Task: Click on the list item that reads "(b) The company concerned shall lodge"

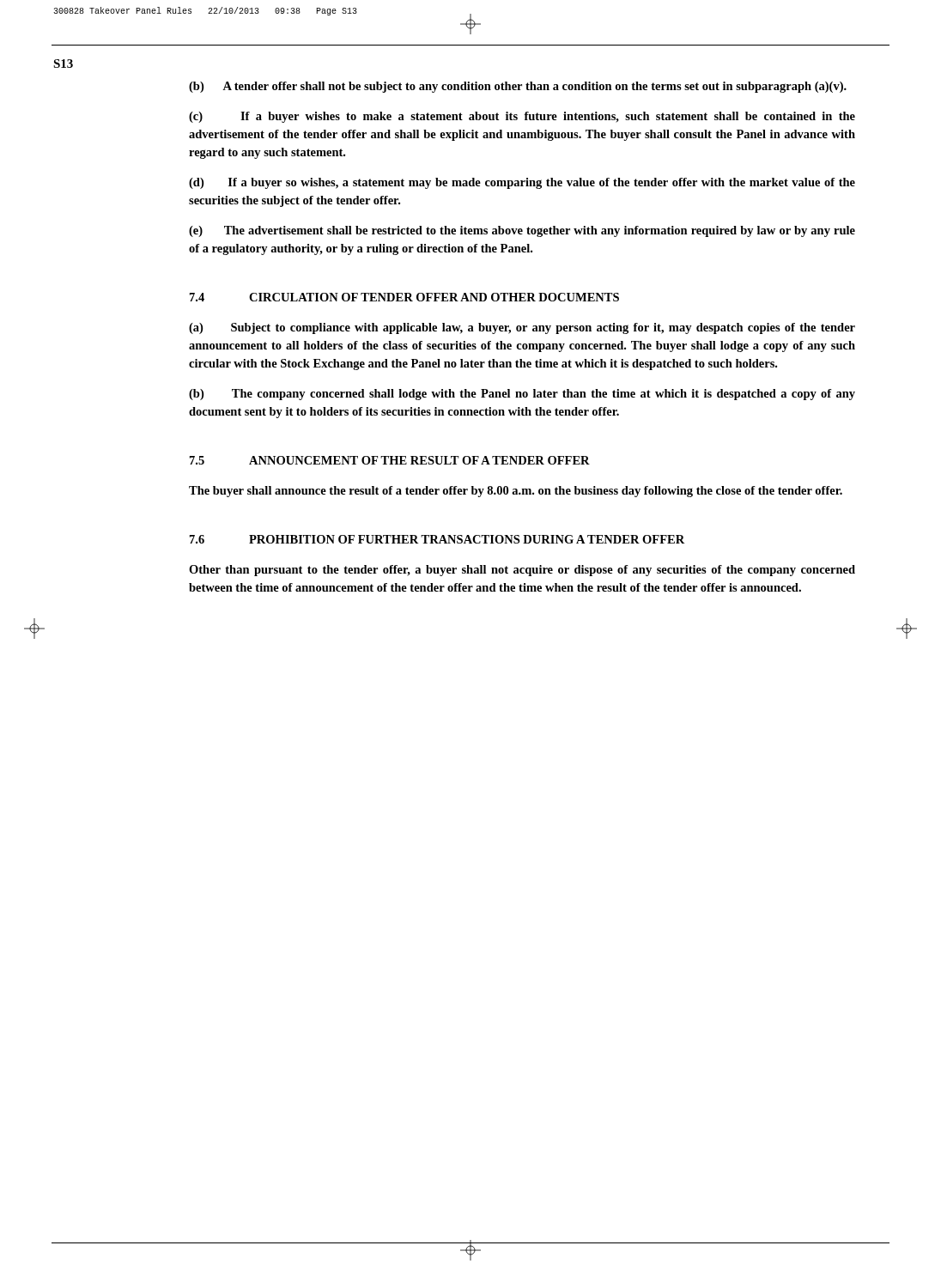Action: (x=522, y=402)
